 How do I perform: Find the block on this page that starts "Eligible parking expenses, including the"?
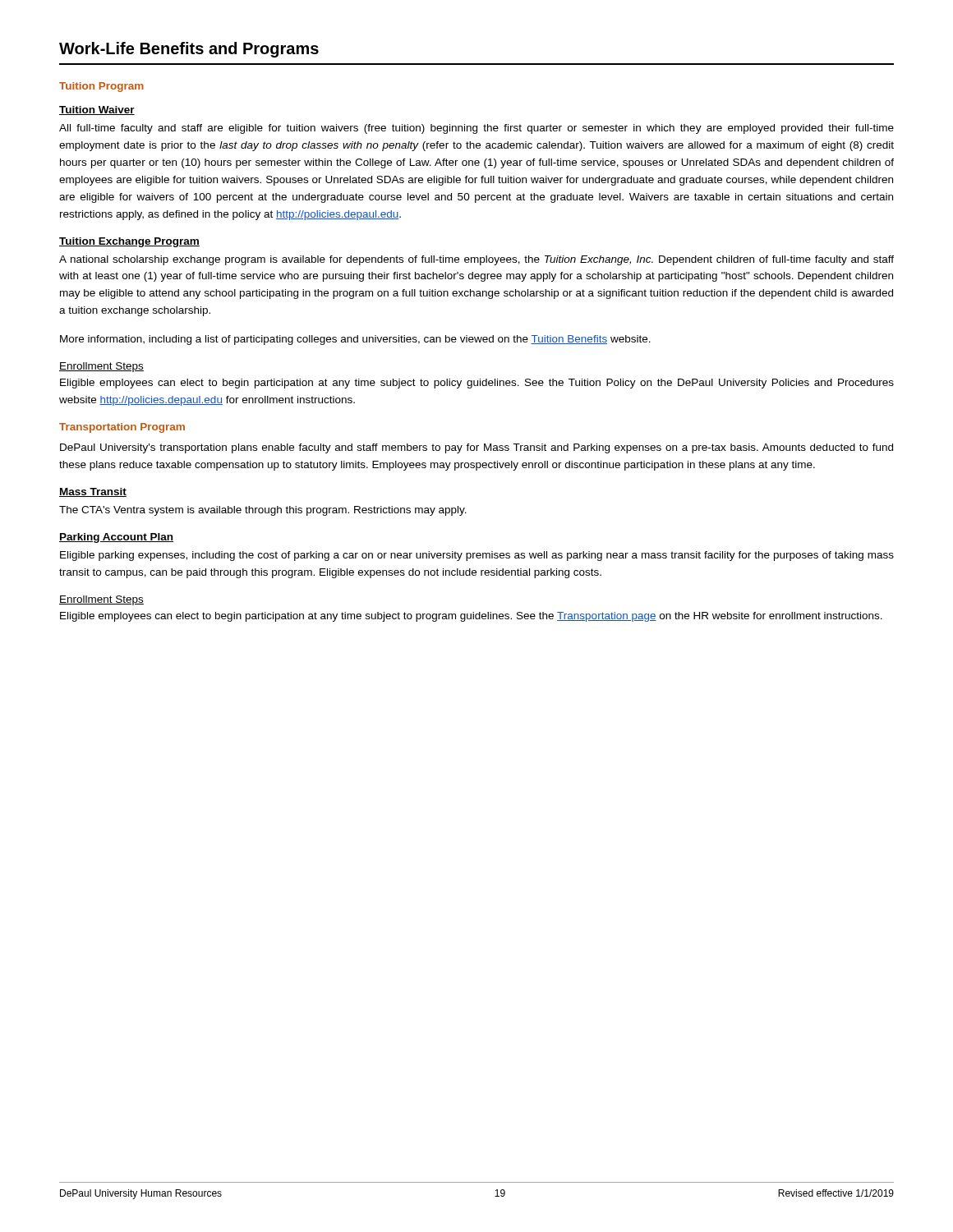[476, 563]
